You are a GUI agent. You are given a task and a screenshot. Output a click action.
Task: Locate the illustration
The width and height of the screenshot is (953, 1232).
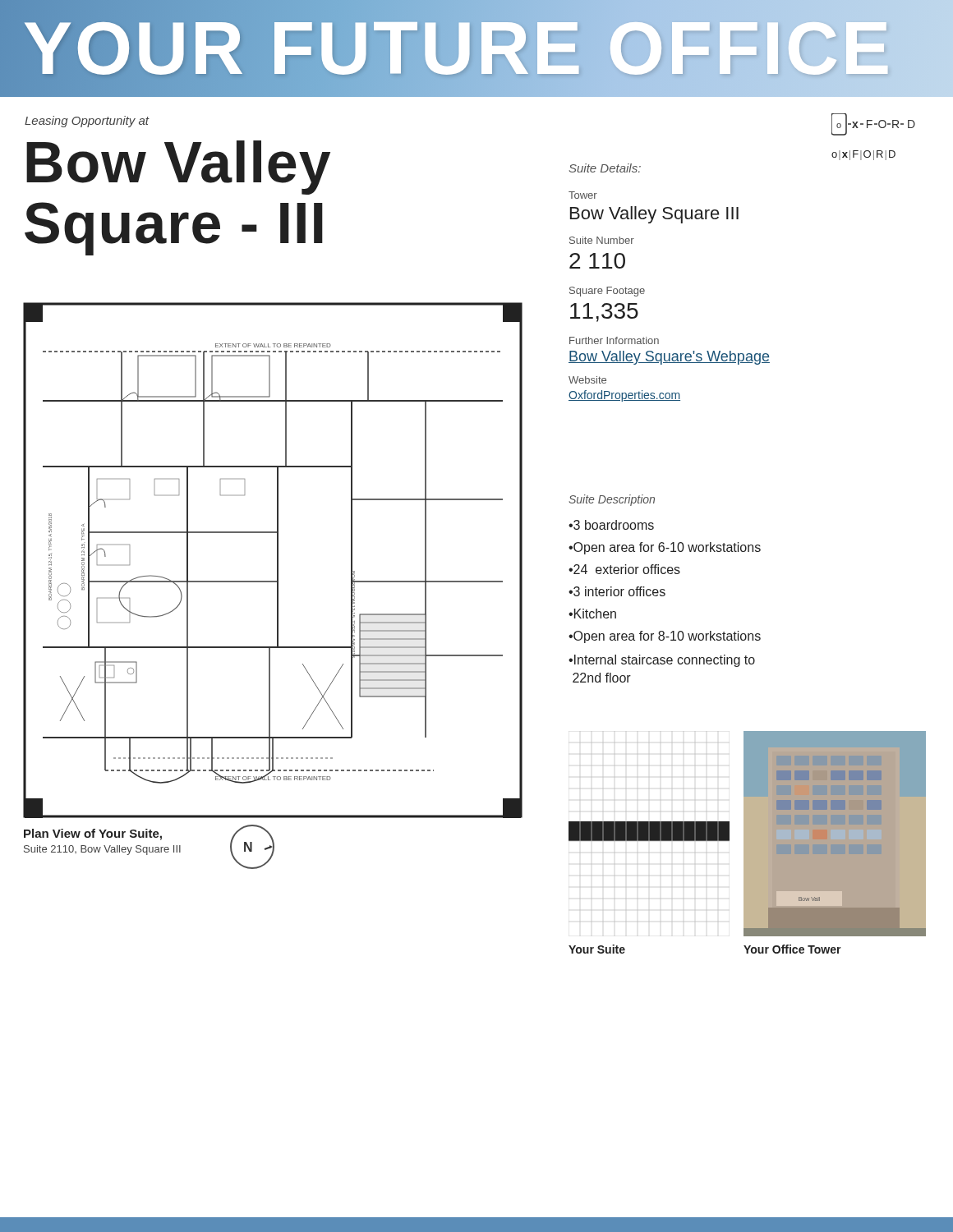[x=649, y=834]
